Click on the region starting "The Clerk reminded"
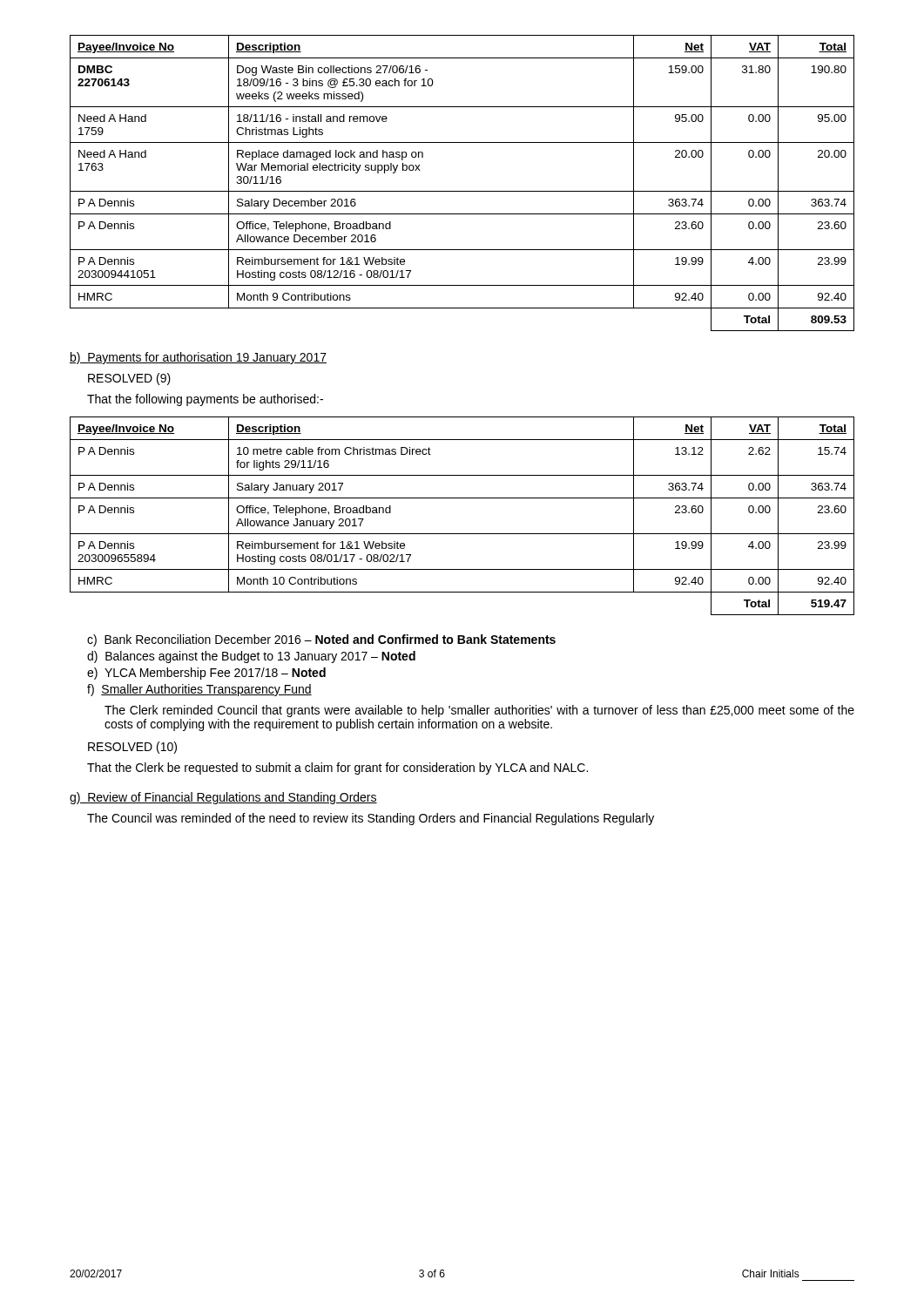Screen dimensions: 1307x924 click(479, 717)
